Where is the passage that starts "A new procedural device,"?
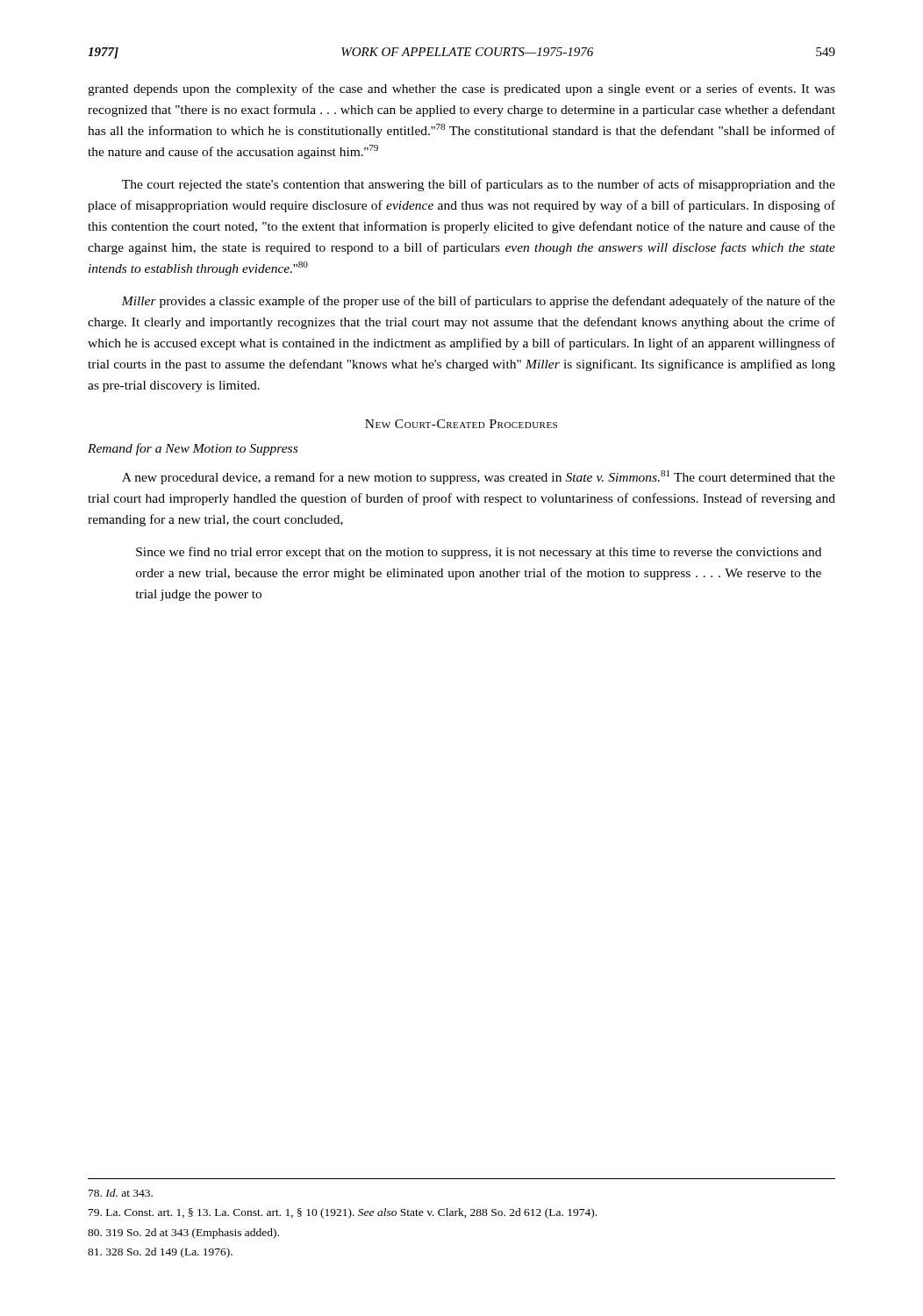 (462, 498)
